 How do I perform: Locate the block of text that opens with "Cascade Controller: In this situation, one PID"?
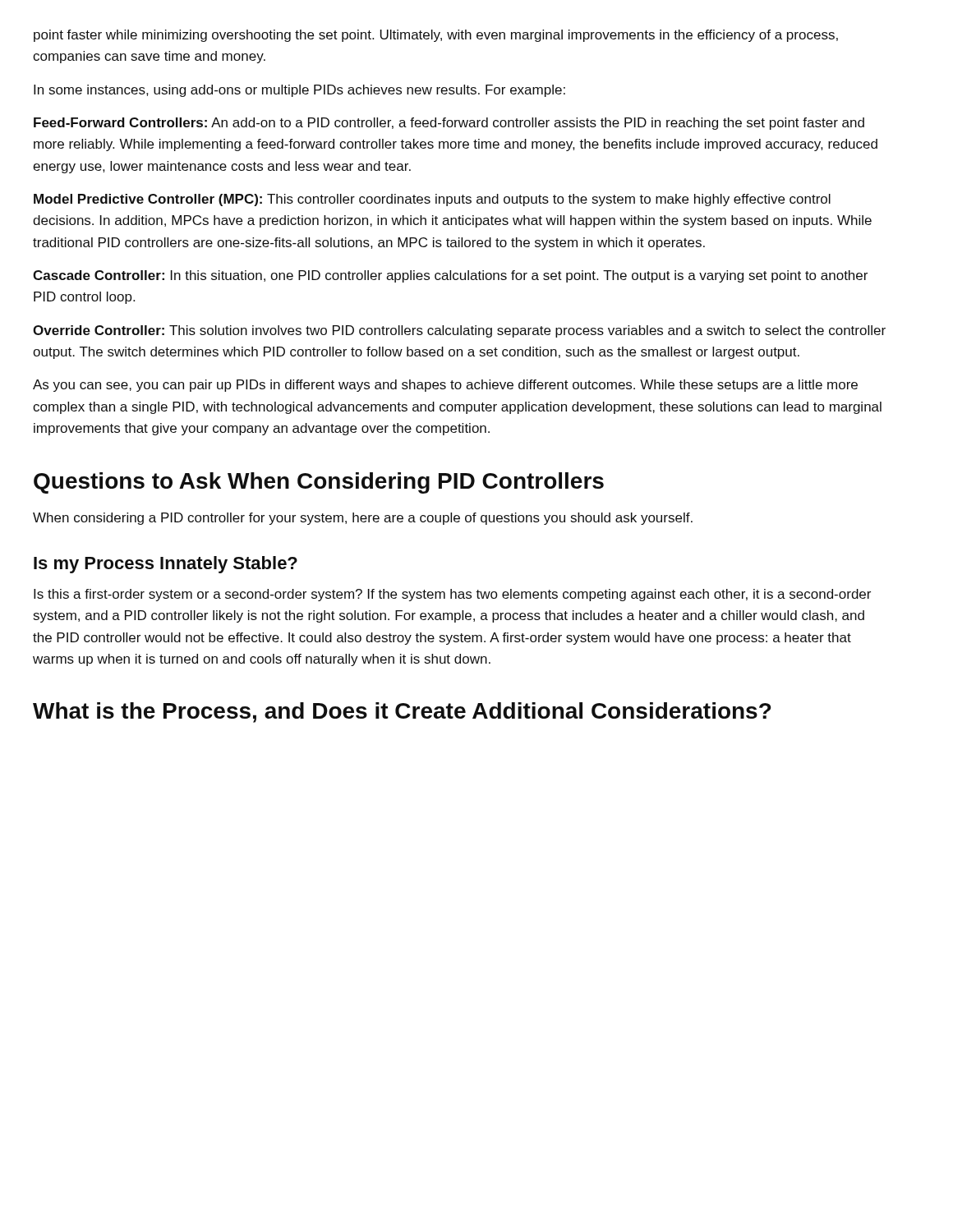click(x=450, y=286)
